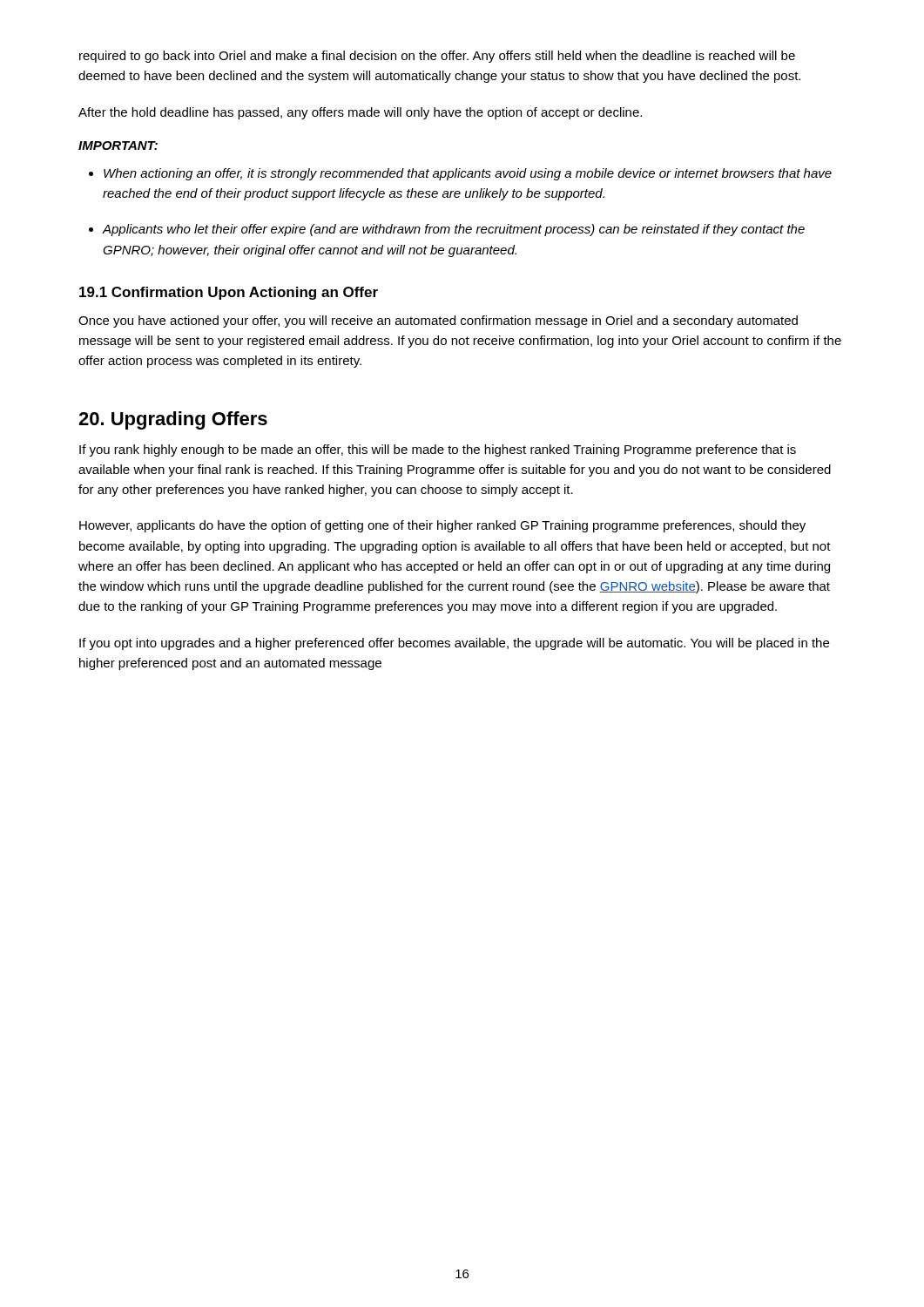This screenshot has height=1307, width=924.
Task: Click on the text block that says "If you opt into"
Action: (454, 652)
